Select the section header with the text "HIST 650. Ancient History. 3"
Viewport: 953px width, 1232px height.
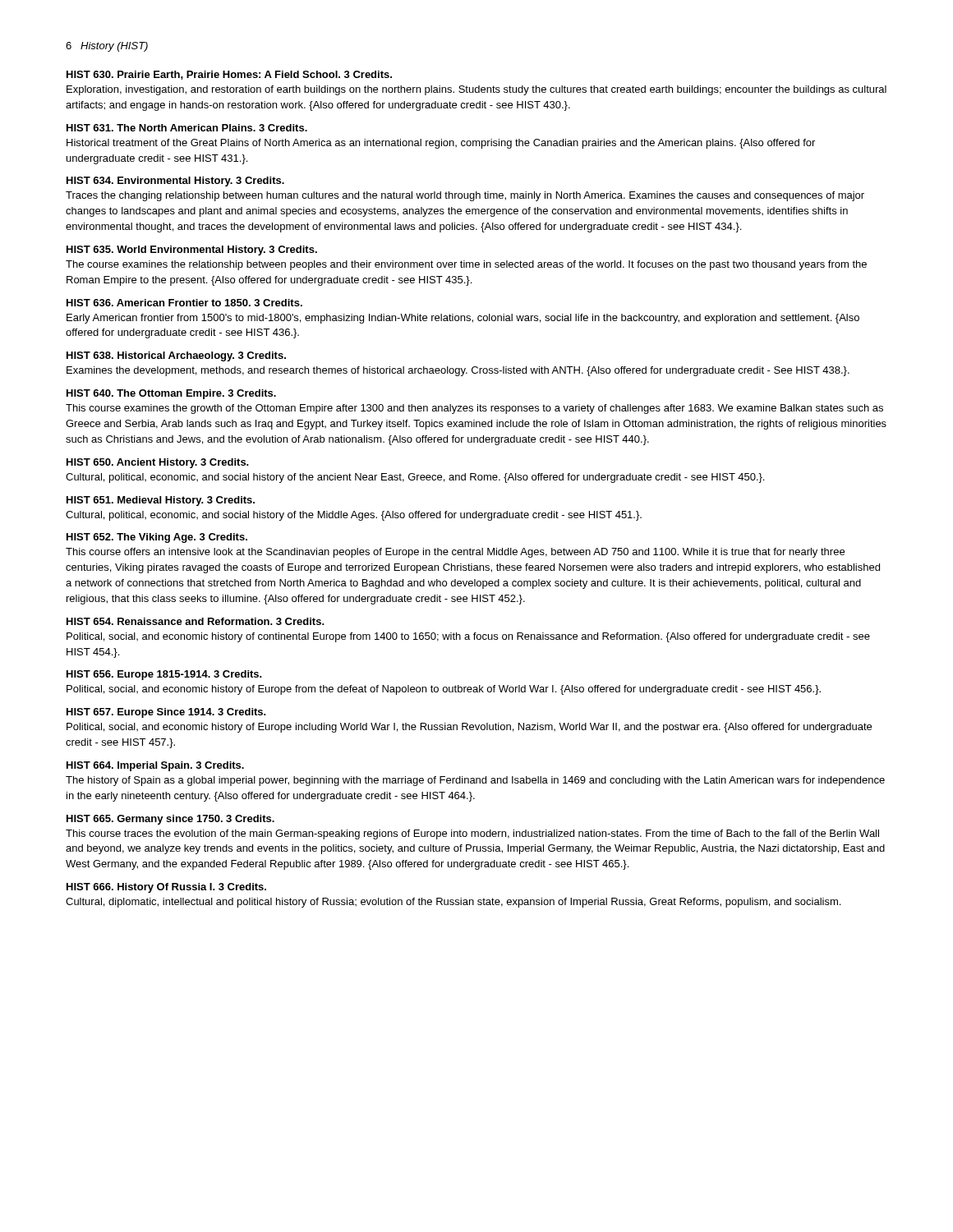coord(476,470)
